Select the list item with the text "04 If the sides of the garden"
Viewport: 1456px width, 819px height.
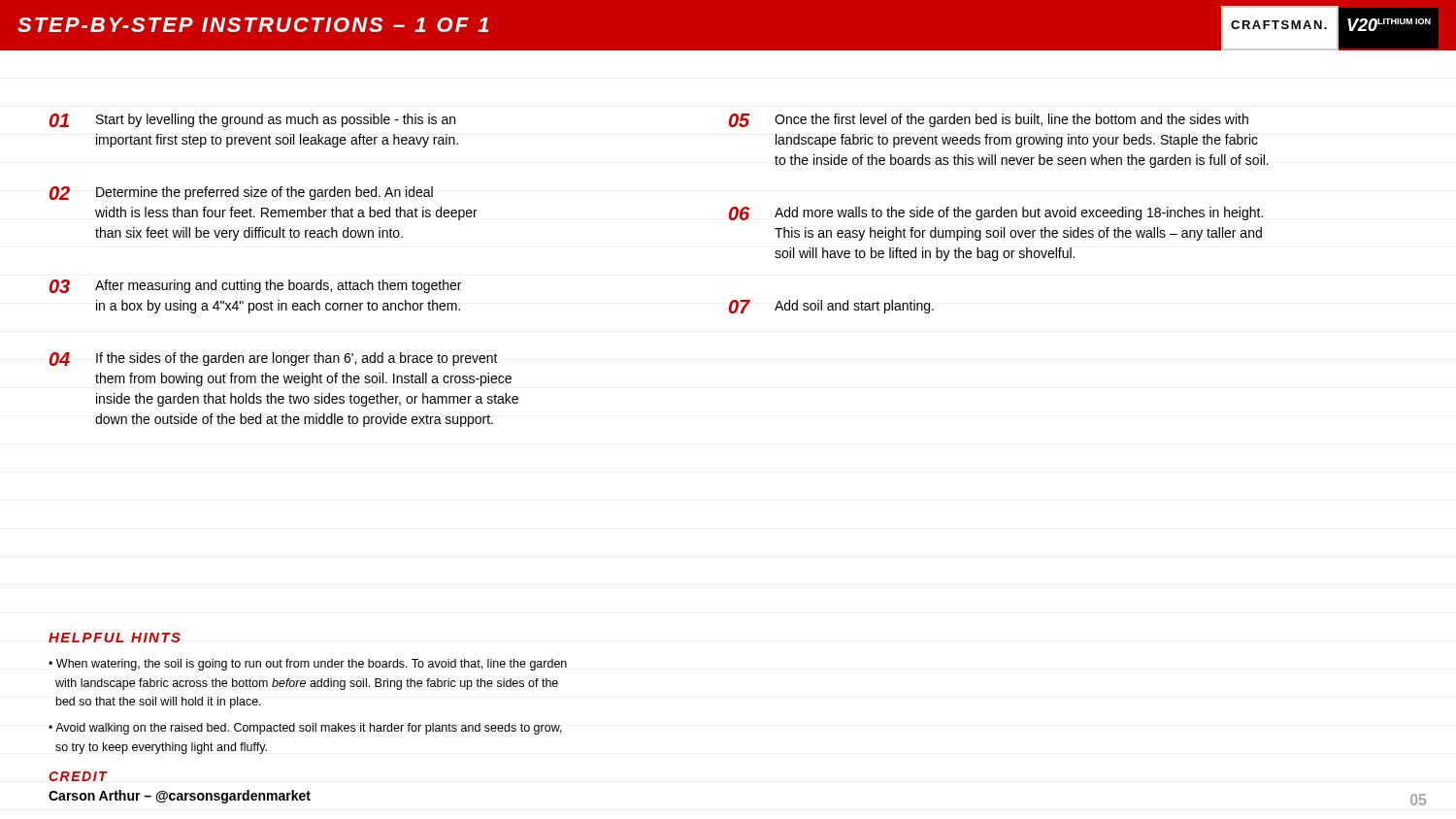(284, 389)
